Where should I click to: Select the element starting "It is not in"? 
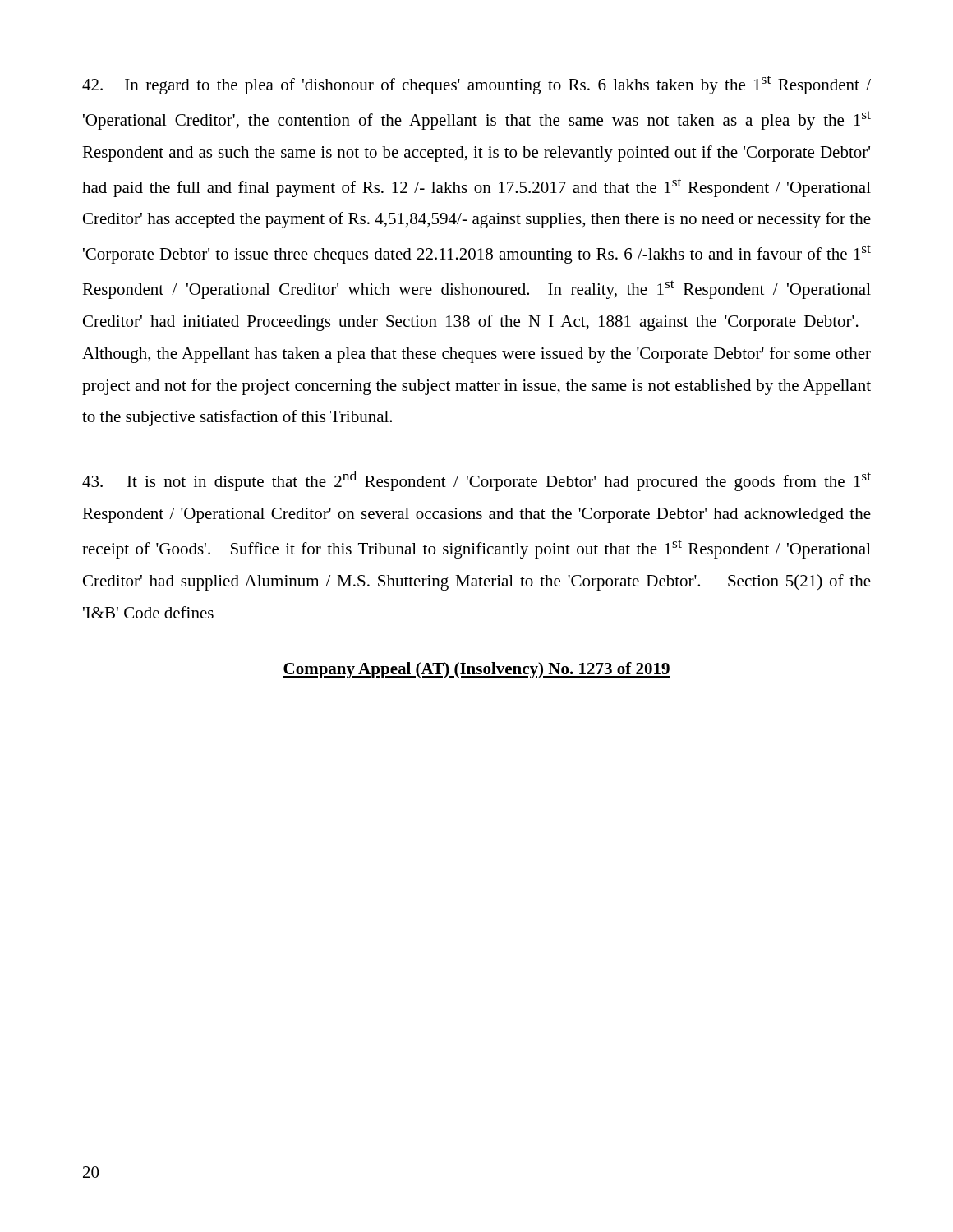point(476,545)
